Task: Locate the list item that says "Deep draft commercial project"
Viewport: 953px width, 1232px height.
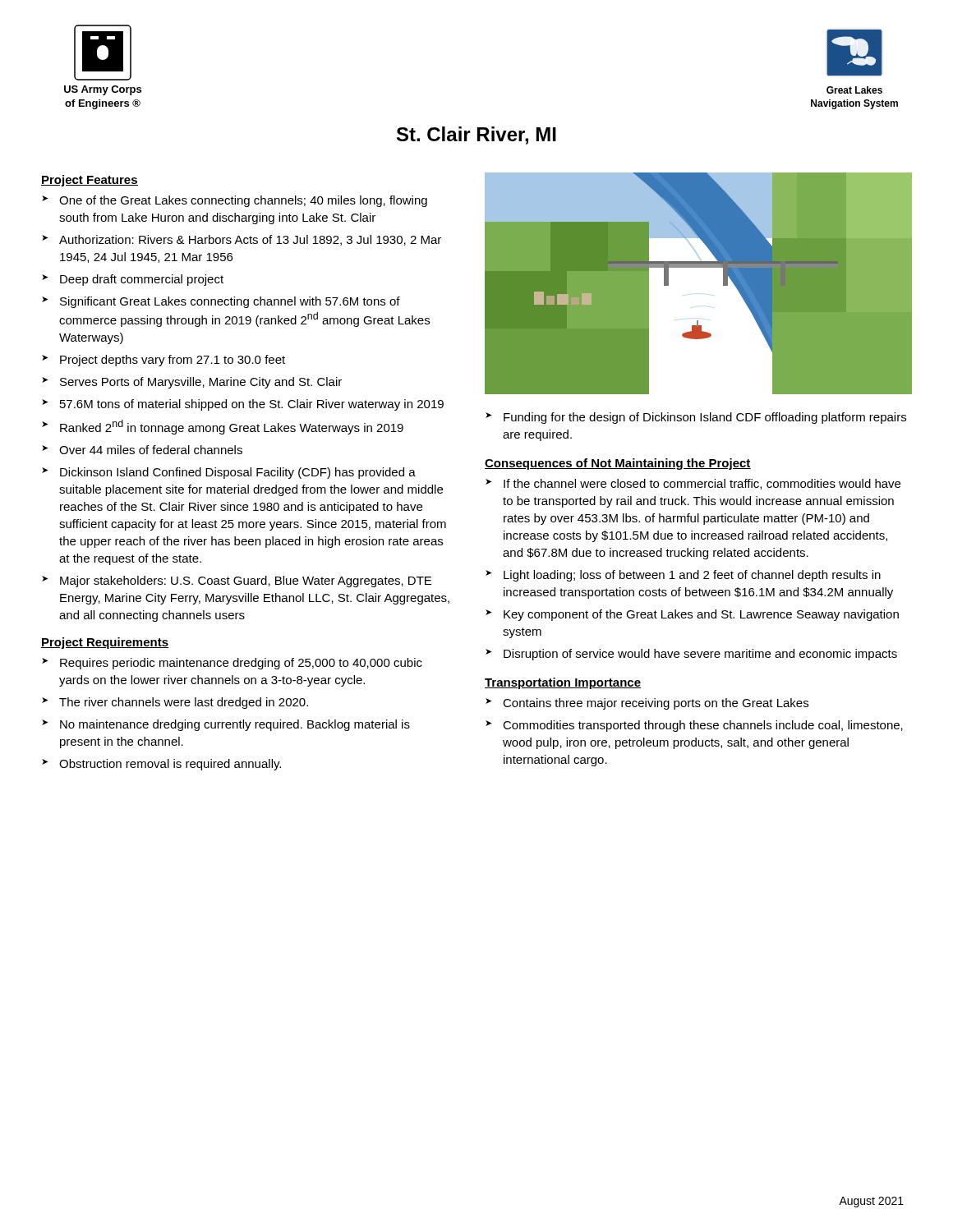Action: tap(141, 279)
